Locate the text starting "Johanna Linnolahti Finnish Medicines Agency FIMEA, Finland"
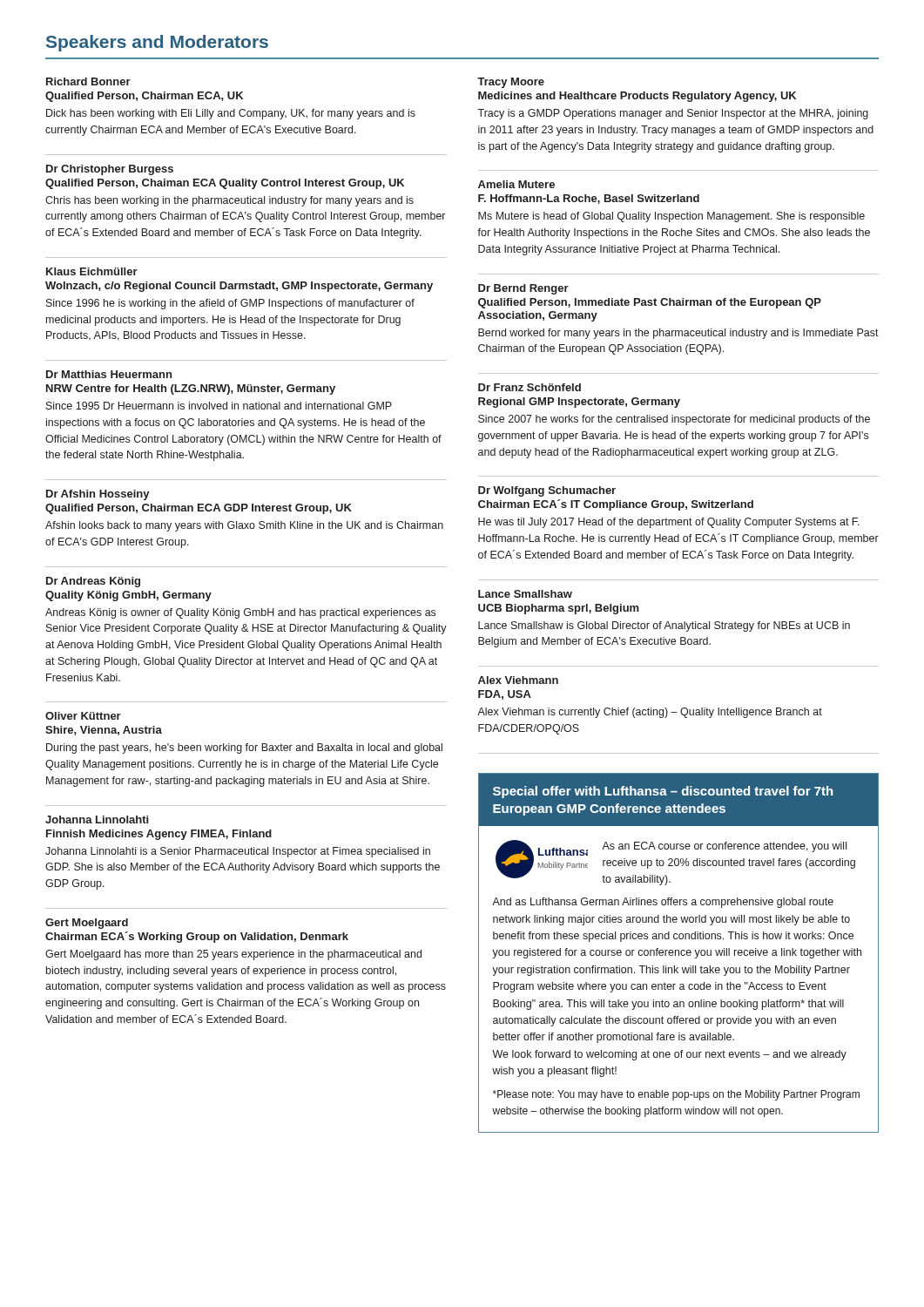Screen dimensions: 1307x924 tap(246, 852)
